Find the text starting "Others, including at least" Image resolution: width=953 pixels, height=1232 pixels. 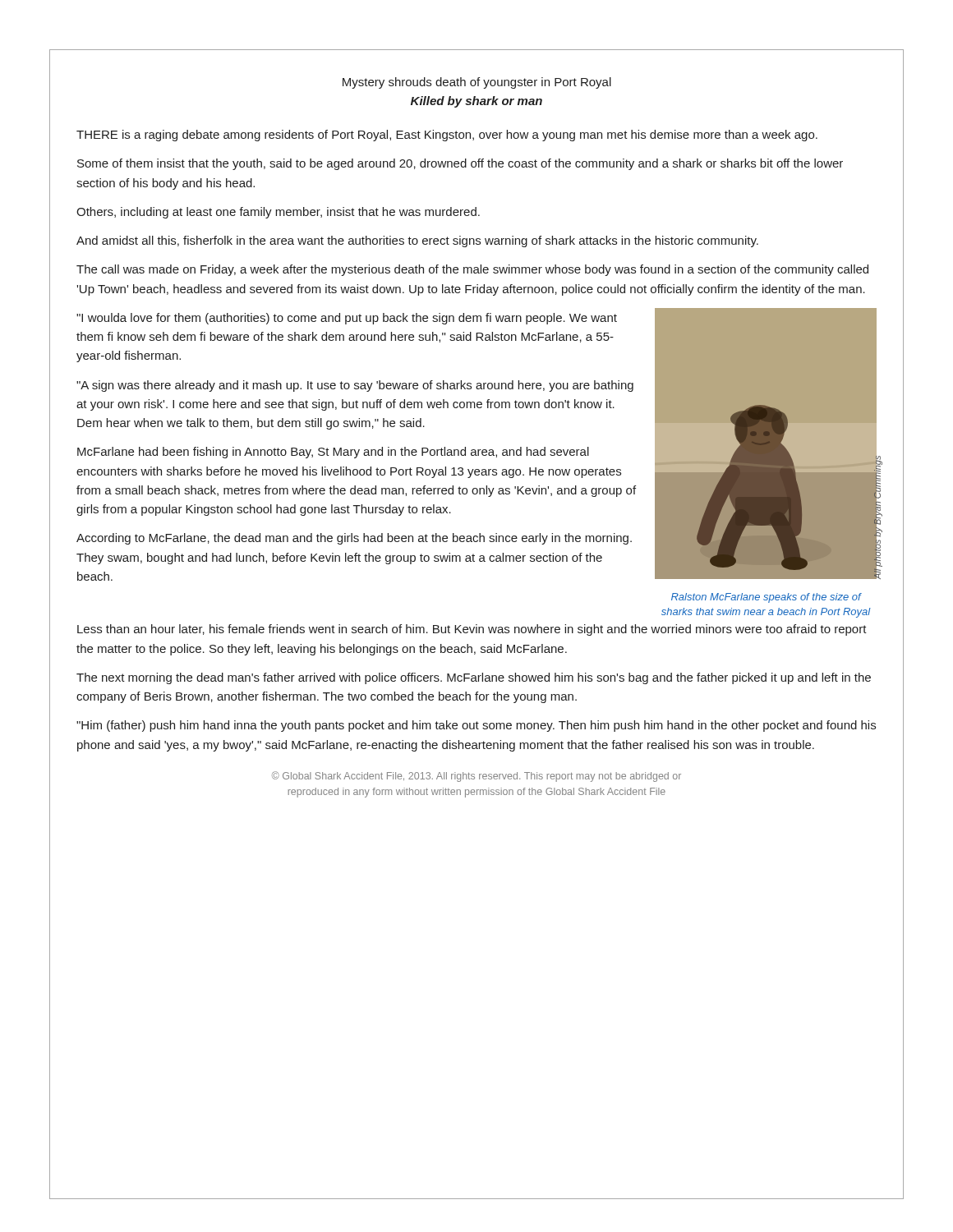[476, 211]
